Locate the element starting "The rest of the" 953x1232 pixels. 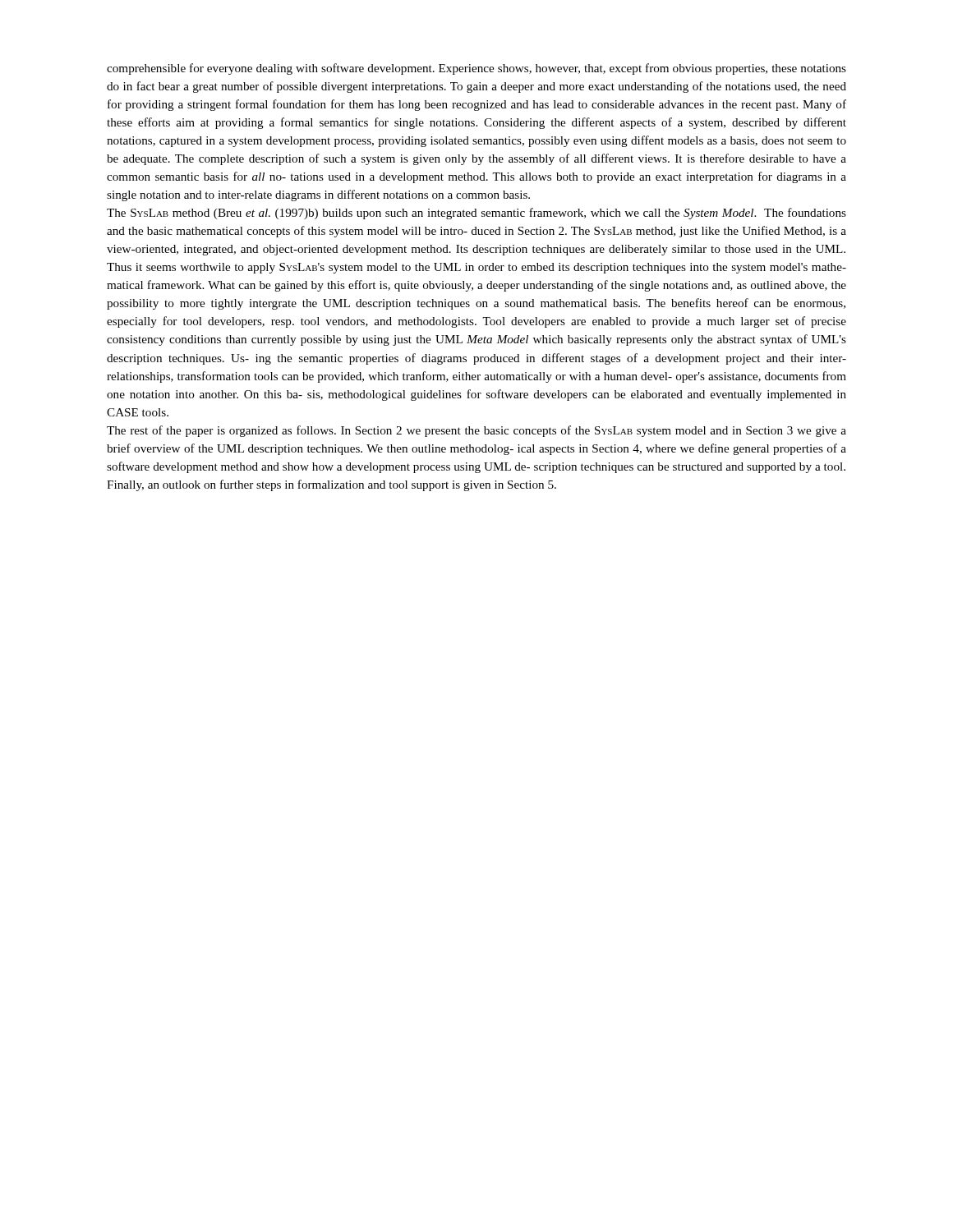pos(476,457)
